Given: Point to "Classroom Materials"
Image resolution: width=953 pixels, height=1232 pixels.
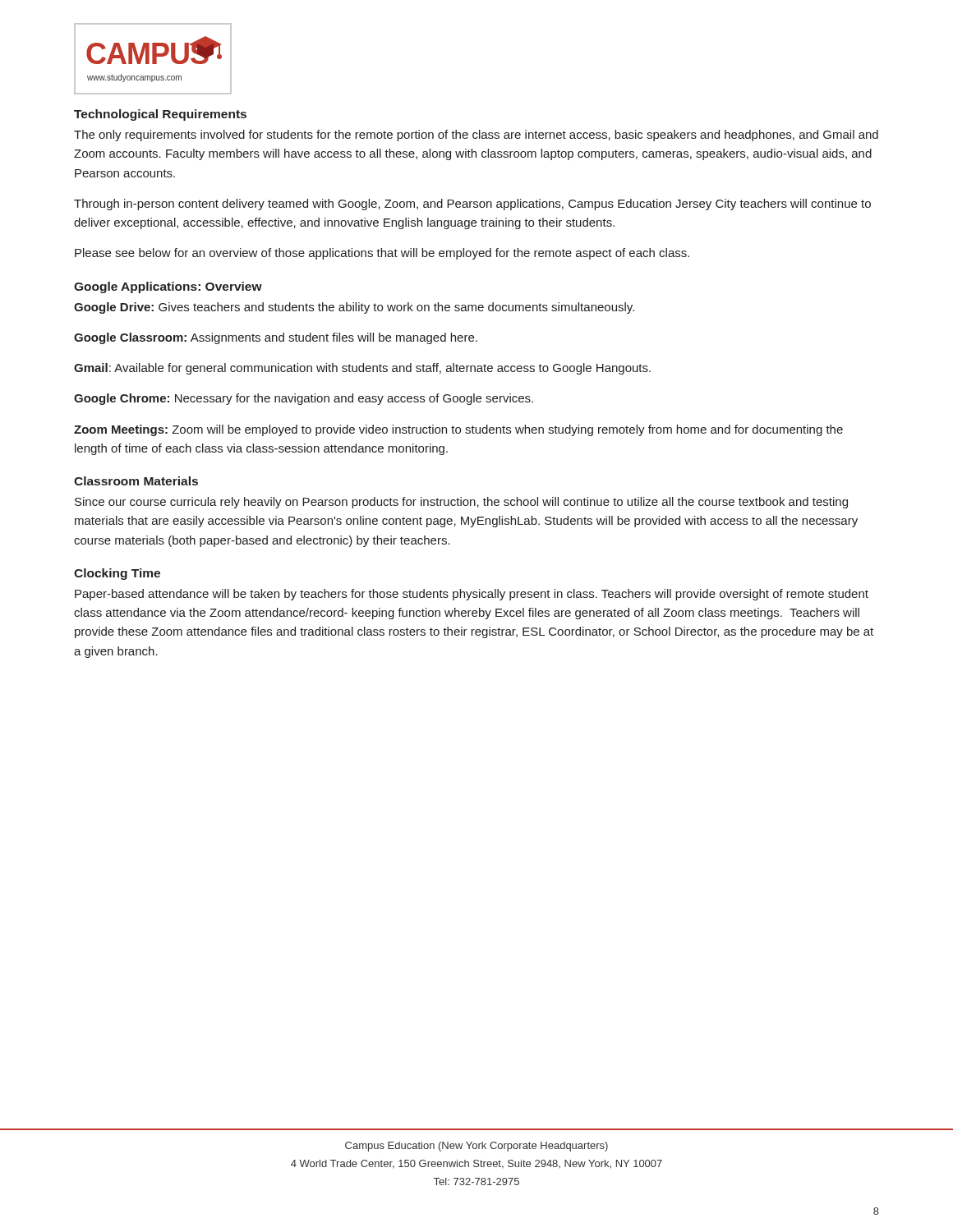Looking at the screenshot, I should coord(136,481).
